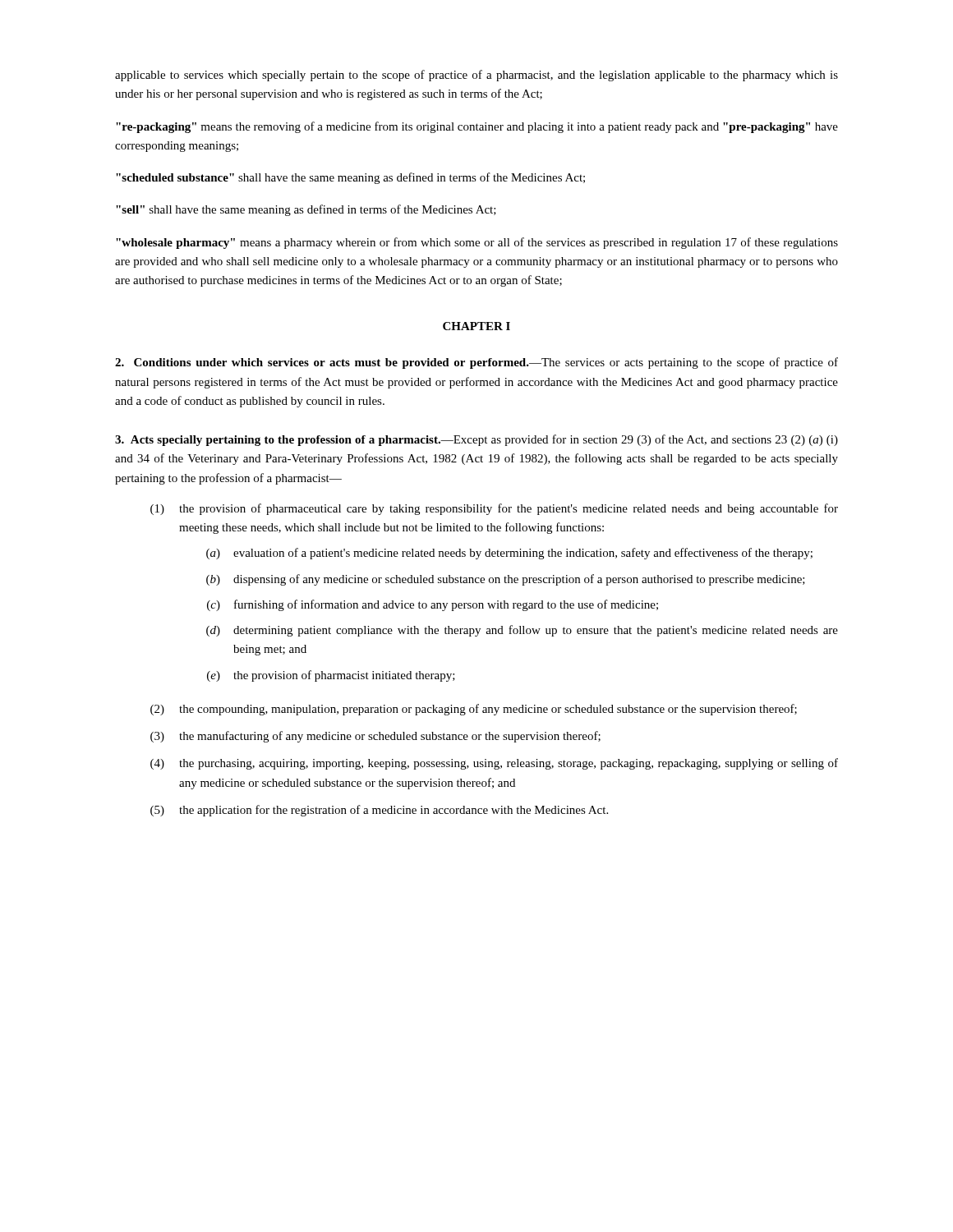953x1232 pixels.
Task: Select the list item that reads "(4) the purchasing, acquiring,"
Action: click(476, 773)
